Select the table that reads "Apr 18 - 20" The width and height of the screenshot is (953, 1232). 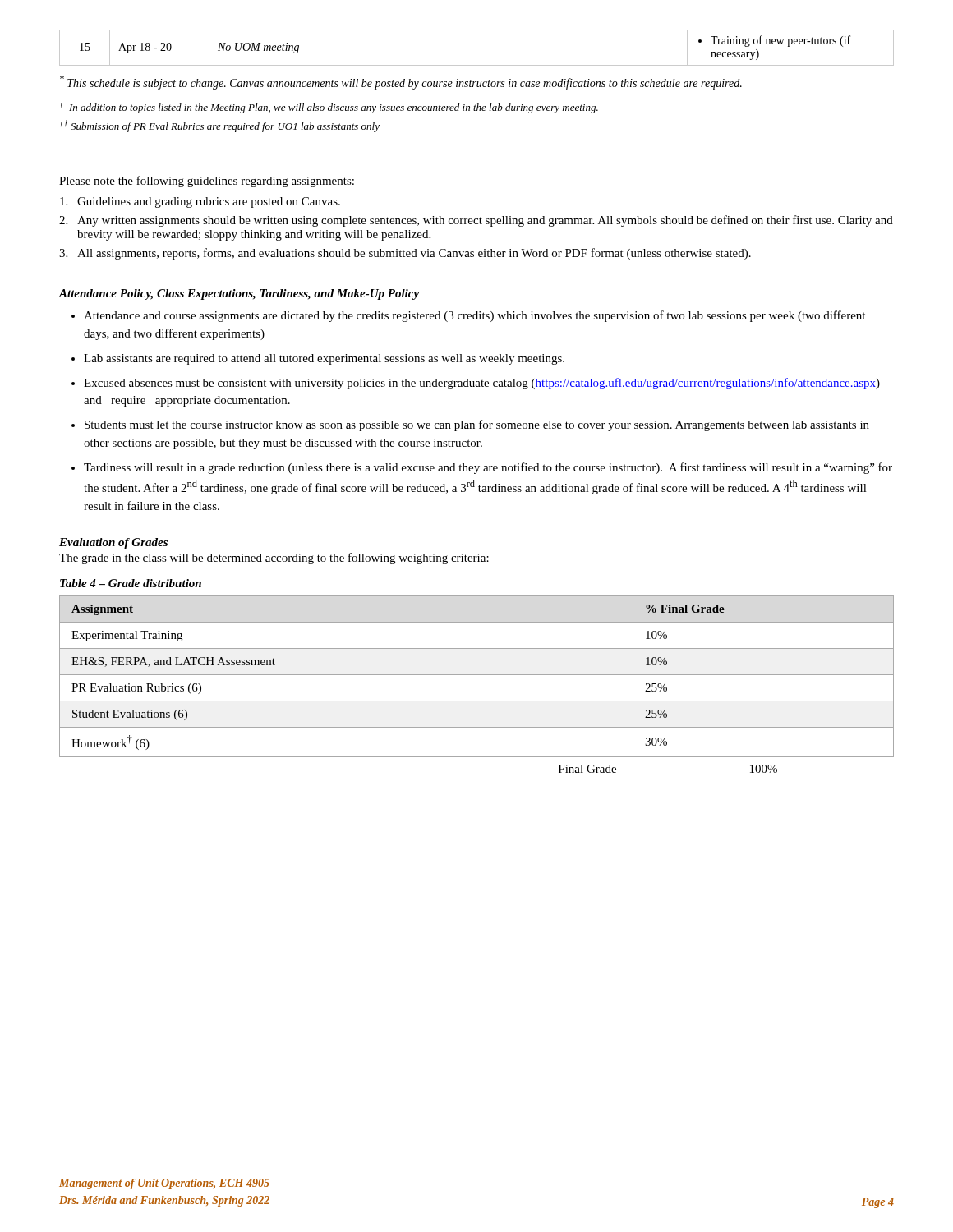click(x=476, y=48)
